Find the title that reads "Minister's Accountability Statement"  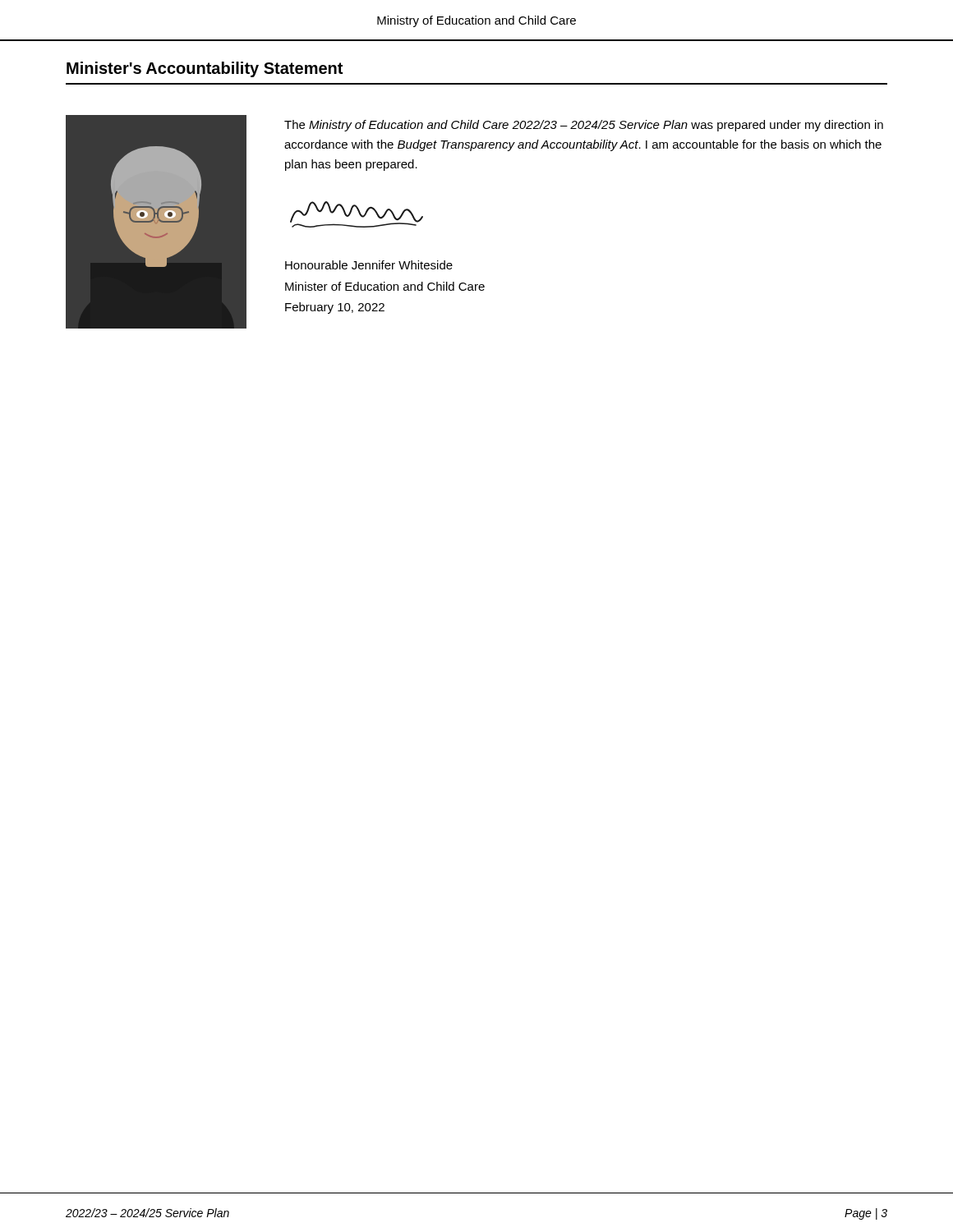pos(204,68)
